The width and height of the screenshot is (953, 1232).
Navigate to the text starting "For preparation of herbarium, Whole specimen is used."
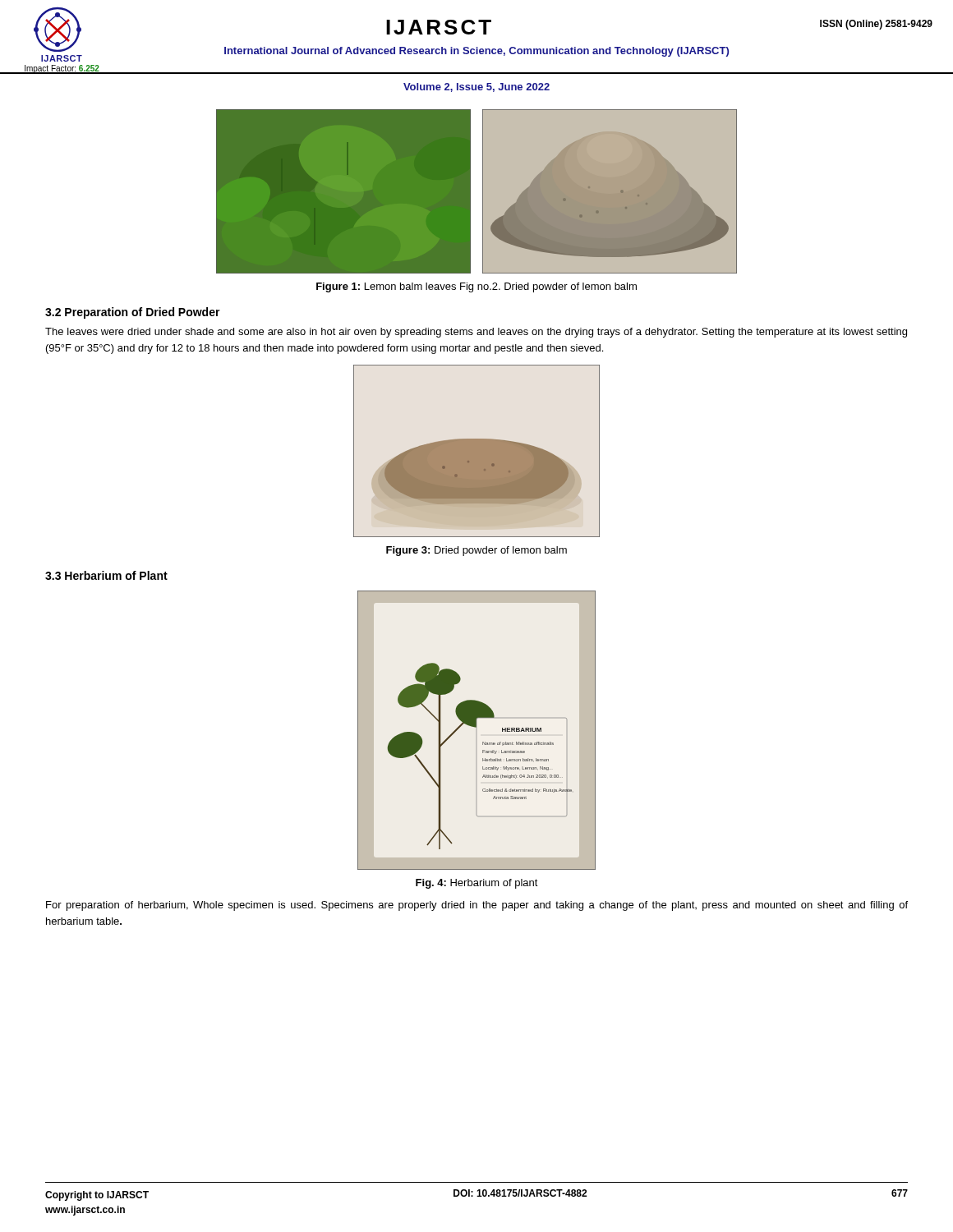tap(476, 913)
